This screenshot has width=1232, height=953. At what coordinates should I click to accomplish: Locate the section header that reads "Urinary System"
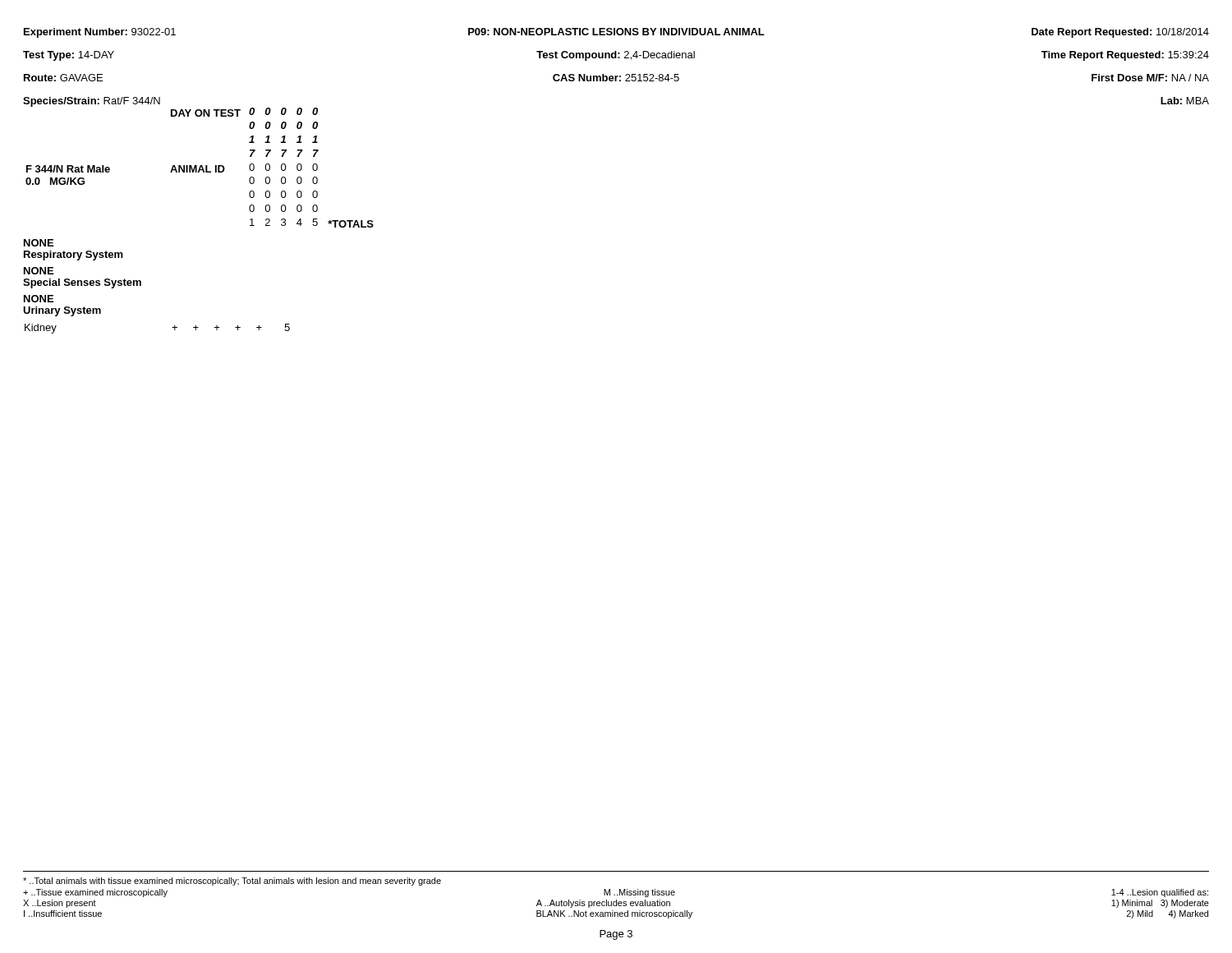pos(62,310)
